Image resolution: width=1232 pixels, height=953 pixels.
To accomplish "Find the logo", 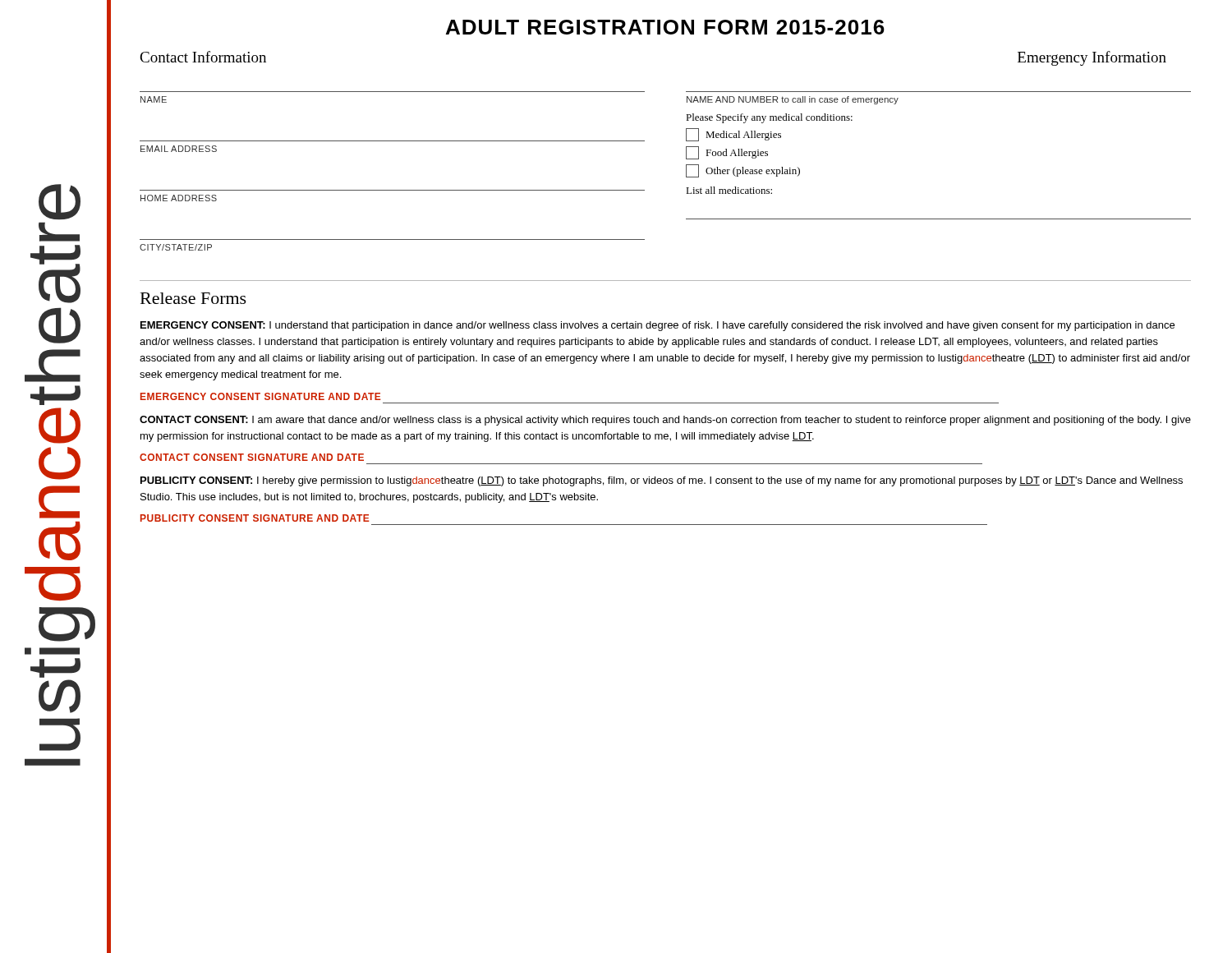I will (x=55, y=476).
